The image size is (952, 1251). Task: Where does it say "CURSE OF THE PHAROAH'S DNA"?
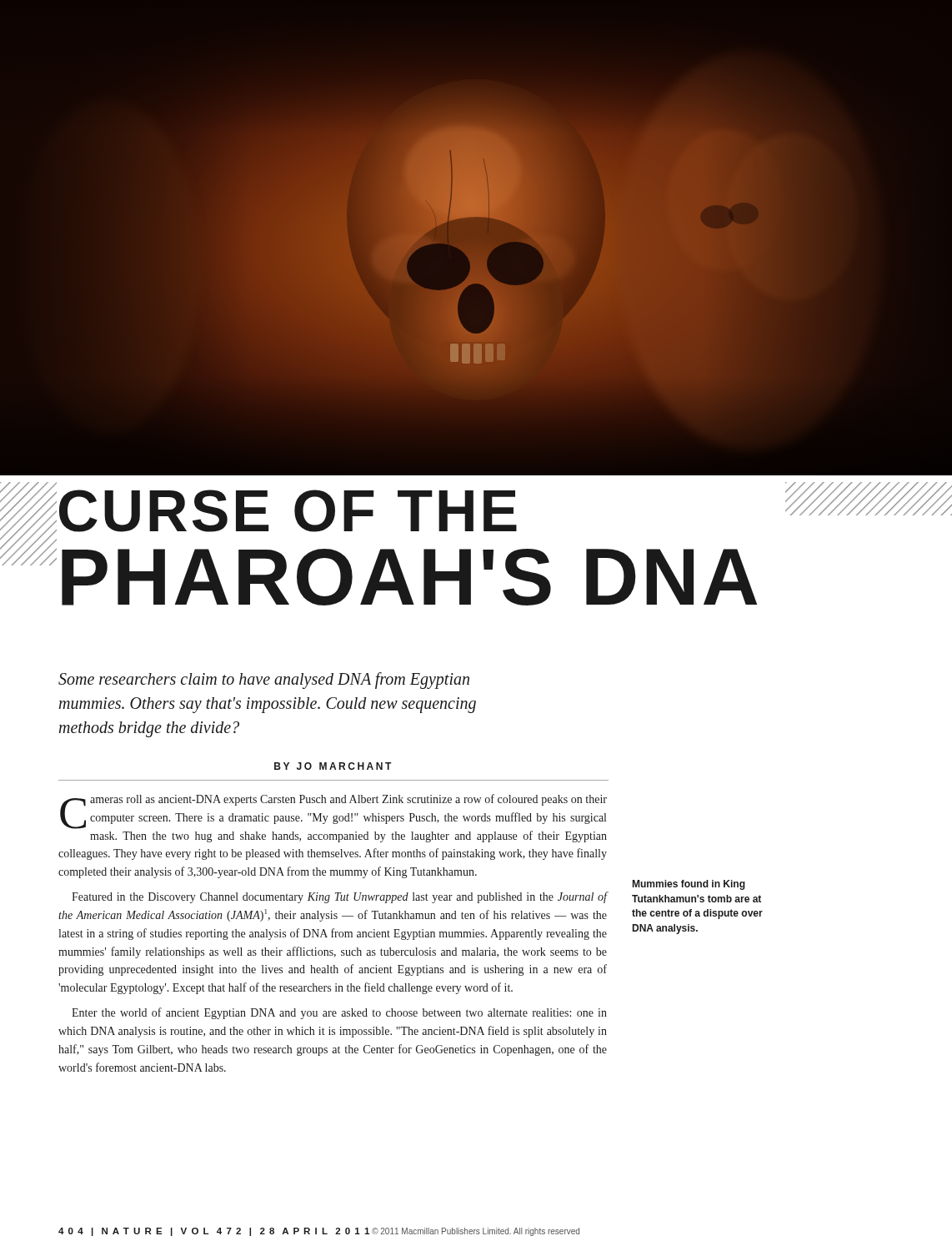point(478,550)
